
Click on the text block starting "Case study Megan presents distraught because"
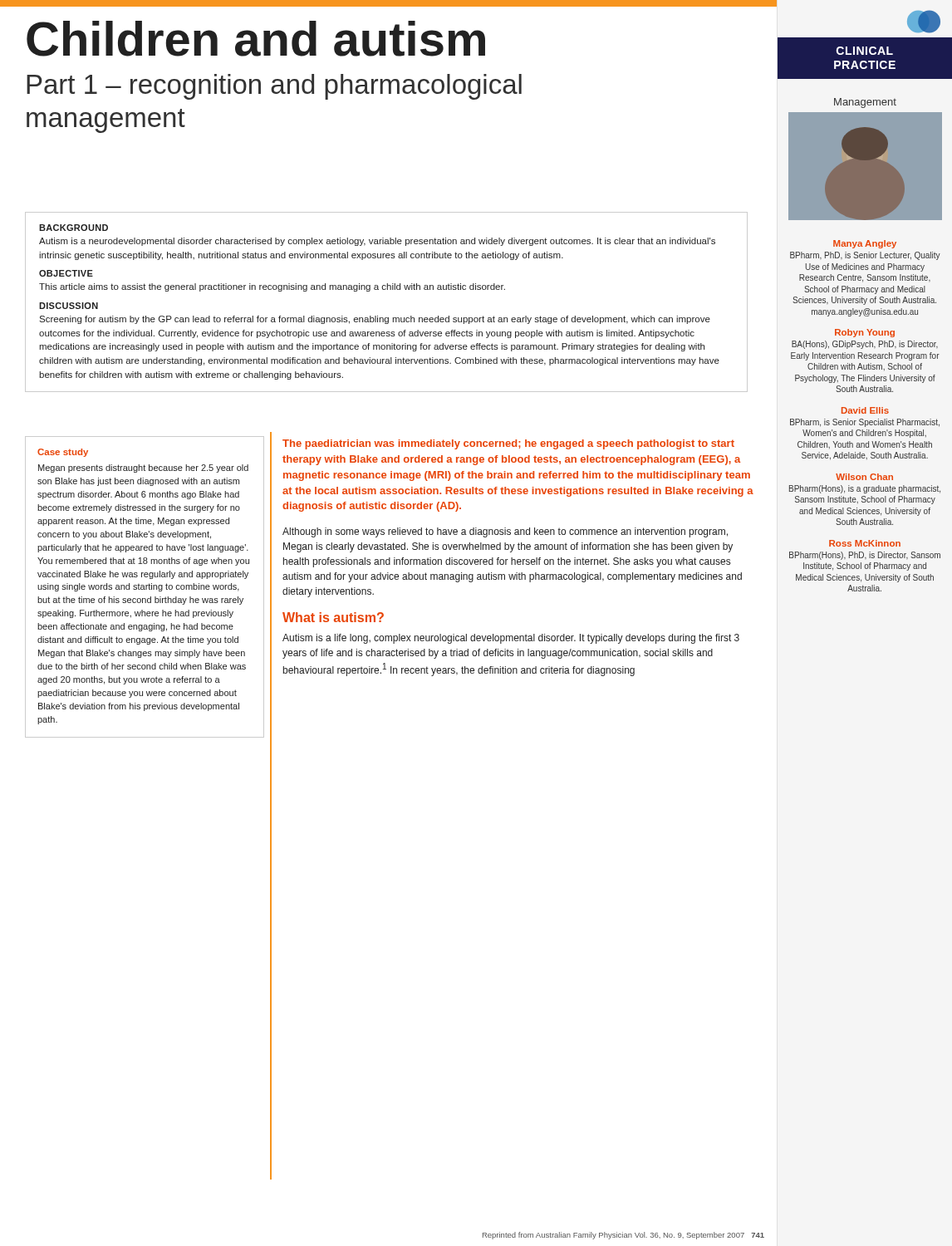point(145,587)
